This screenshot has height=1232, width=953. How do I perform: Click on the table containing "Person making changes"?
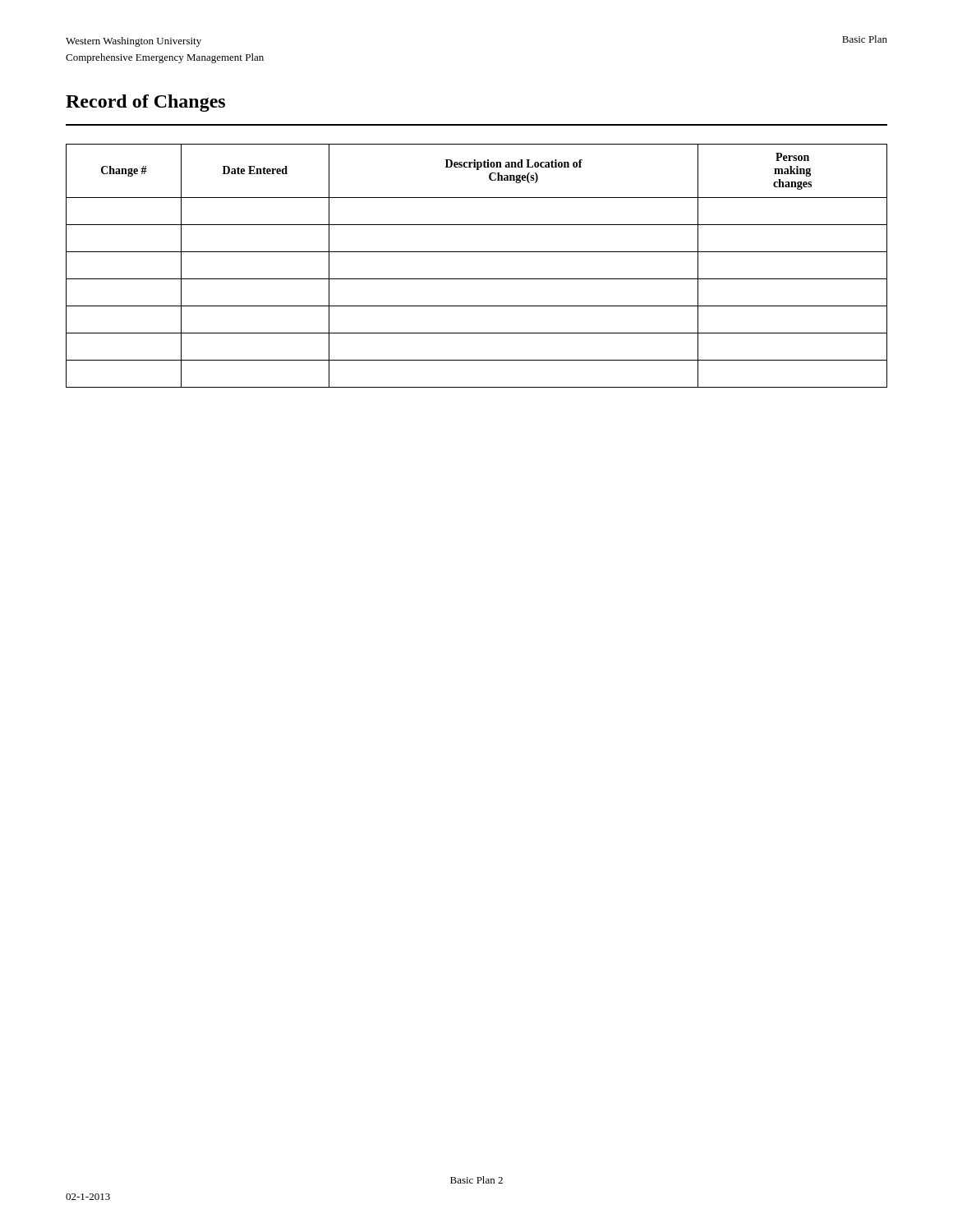[476, 266]
